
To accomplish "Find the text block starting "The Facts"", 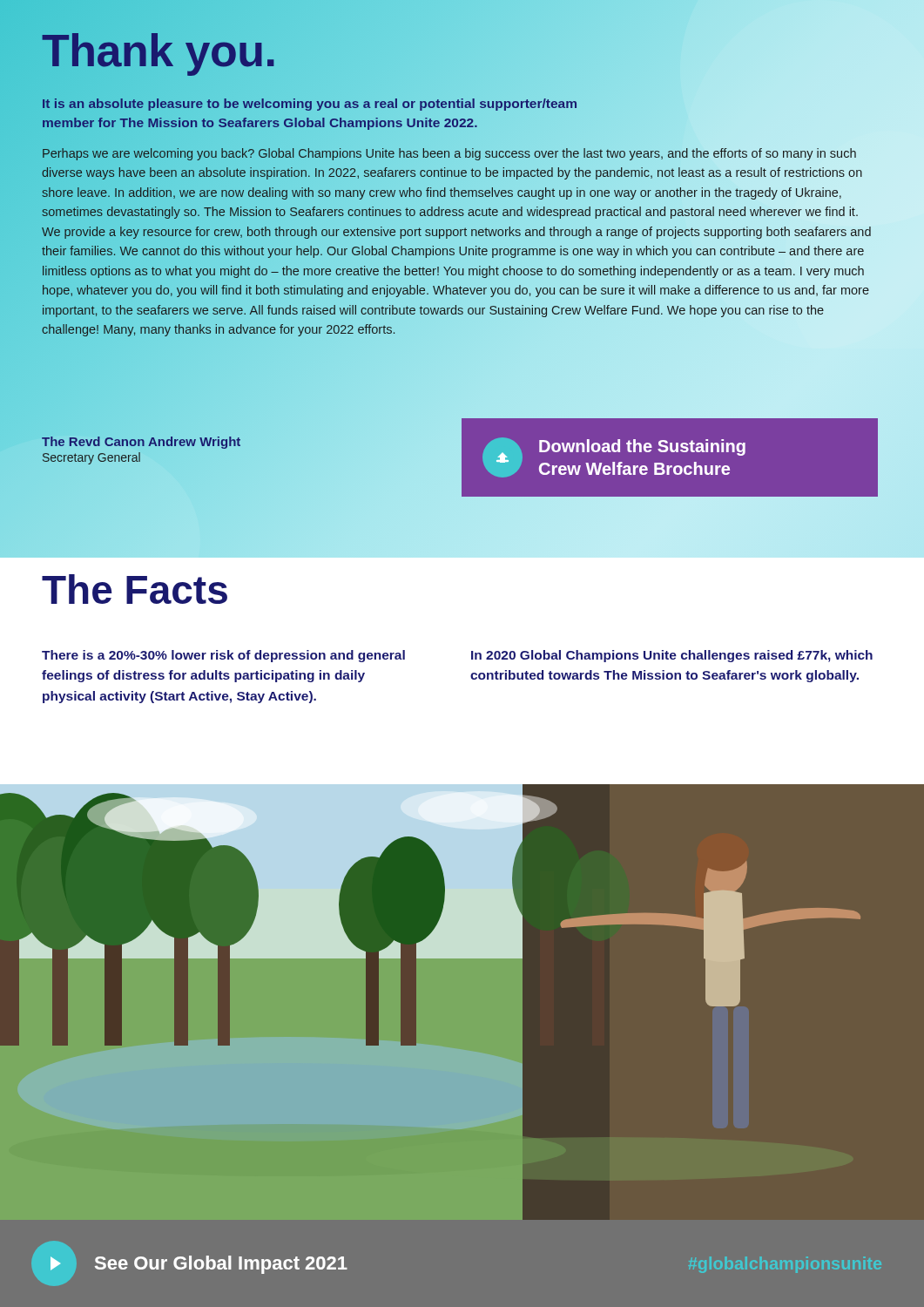I will coord(135,590).
